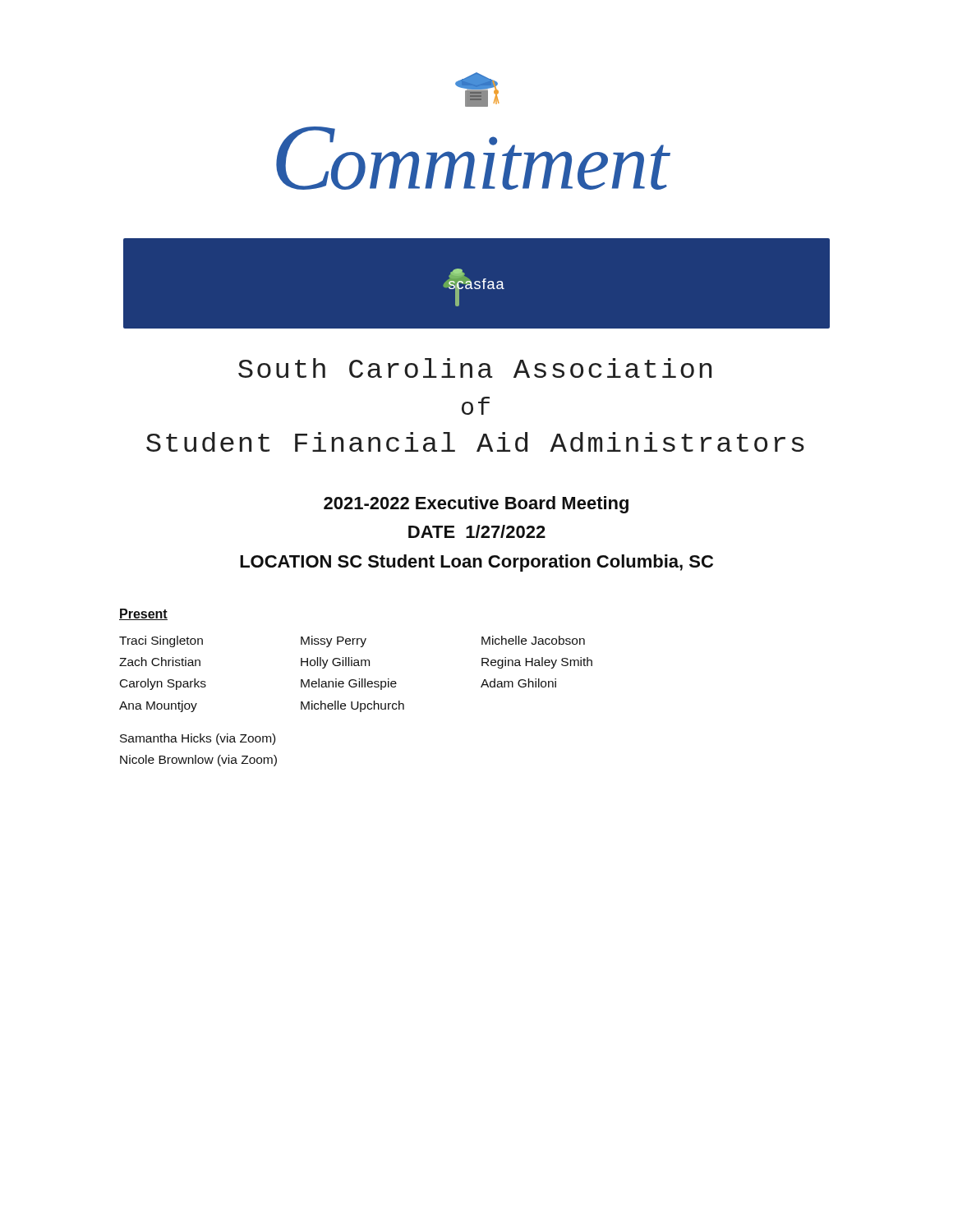Locate the text starting "Traci Singleton"
The image size is (953, 1232).
click(161, 640)
